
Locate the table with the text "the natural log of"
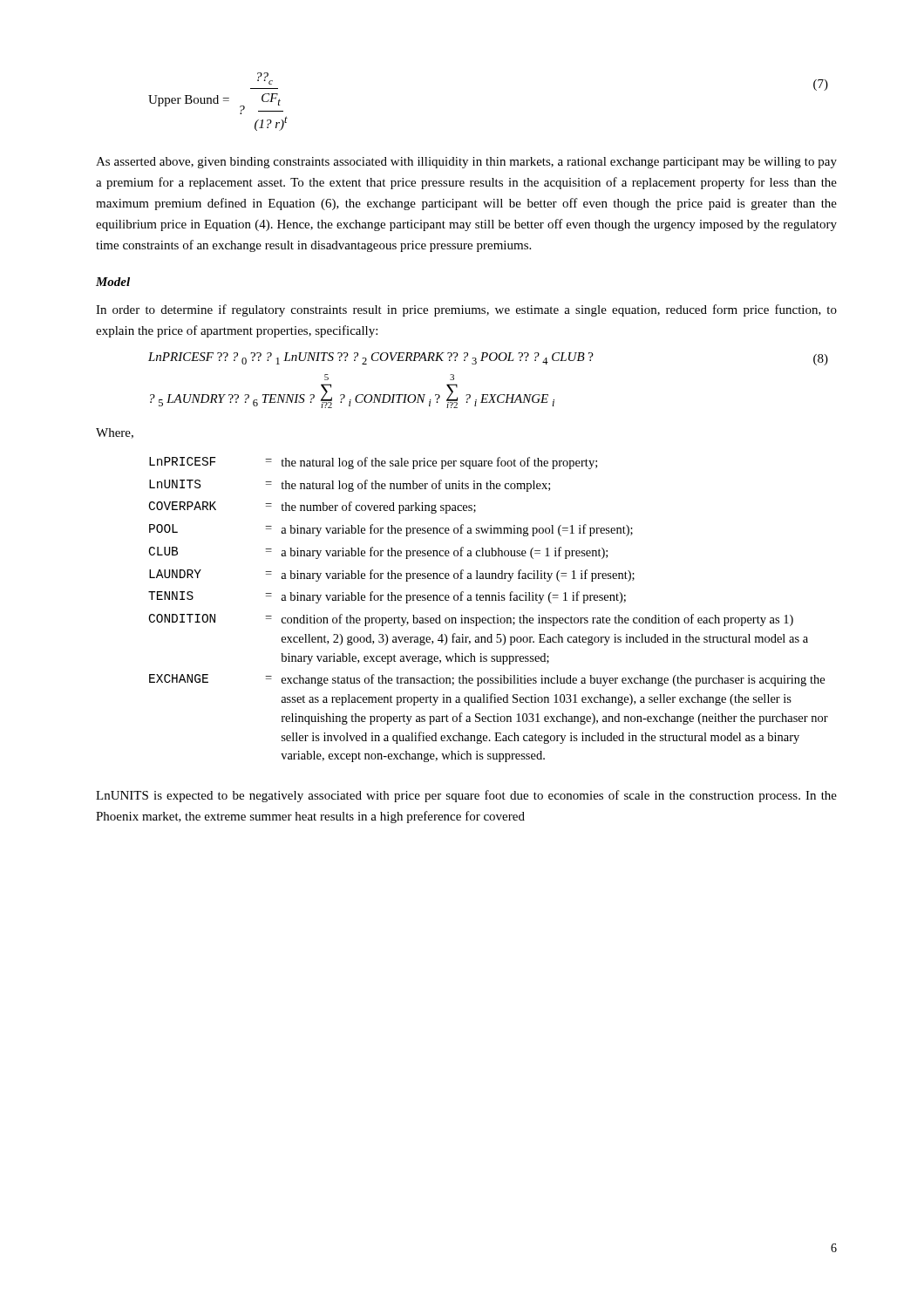(466, 609)
